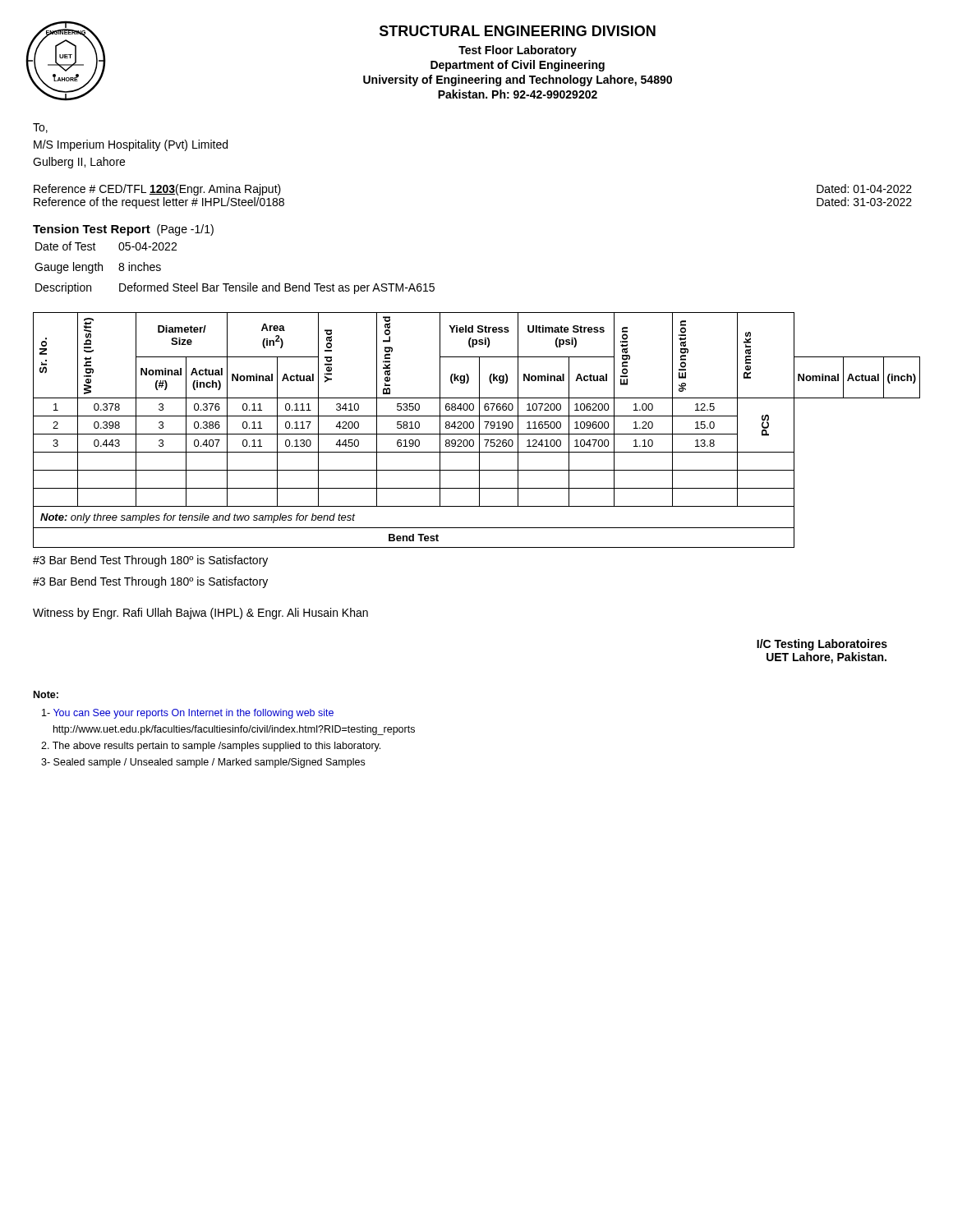The image size is (953, 1232).
Task: Point to the text block starting "Date of Test"
Action: point(67,246)
